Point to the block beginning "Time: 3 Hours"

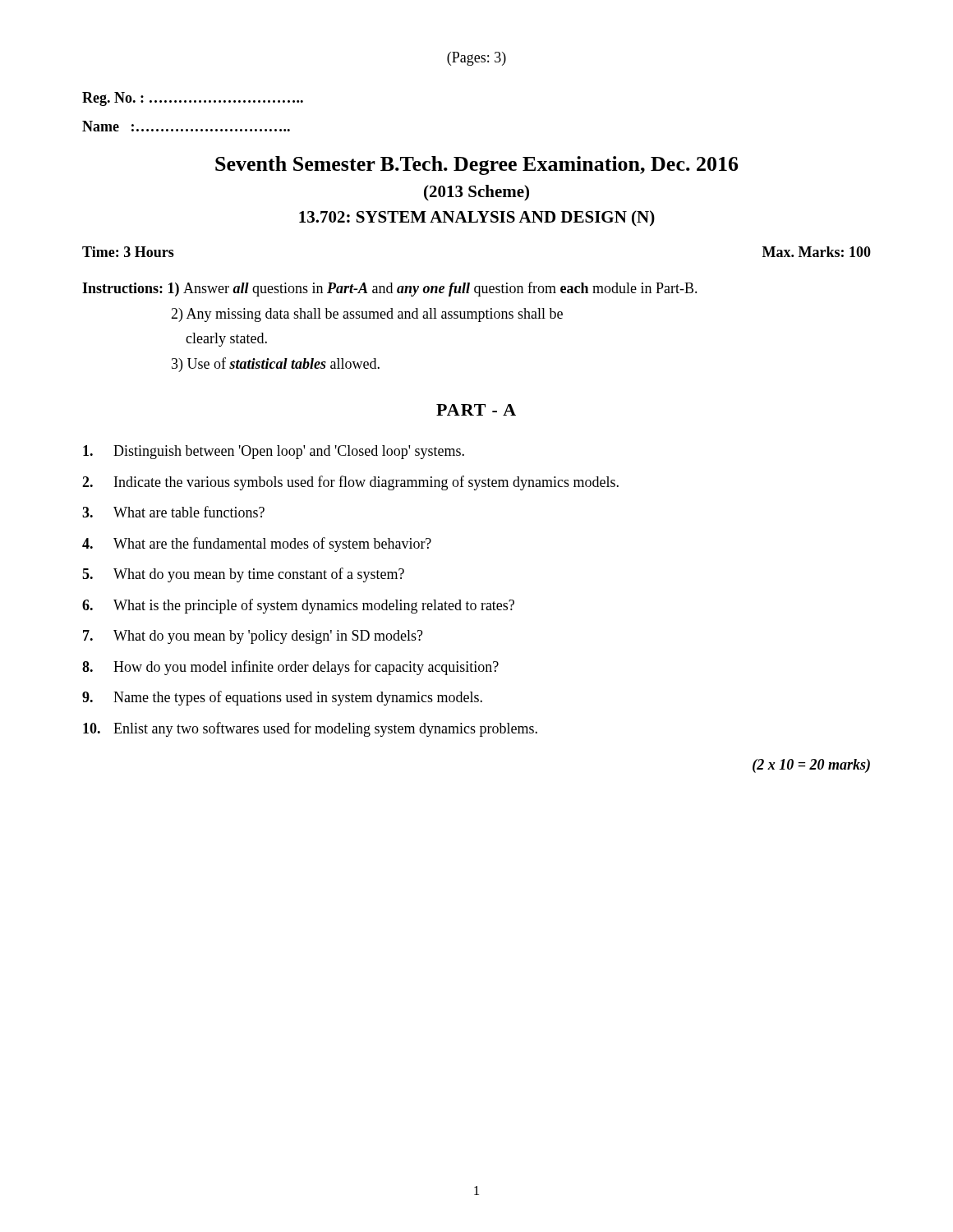coord(127,252)
